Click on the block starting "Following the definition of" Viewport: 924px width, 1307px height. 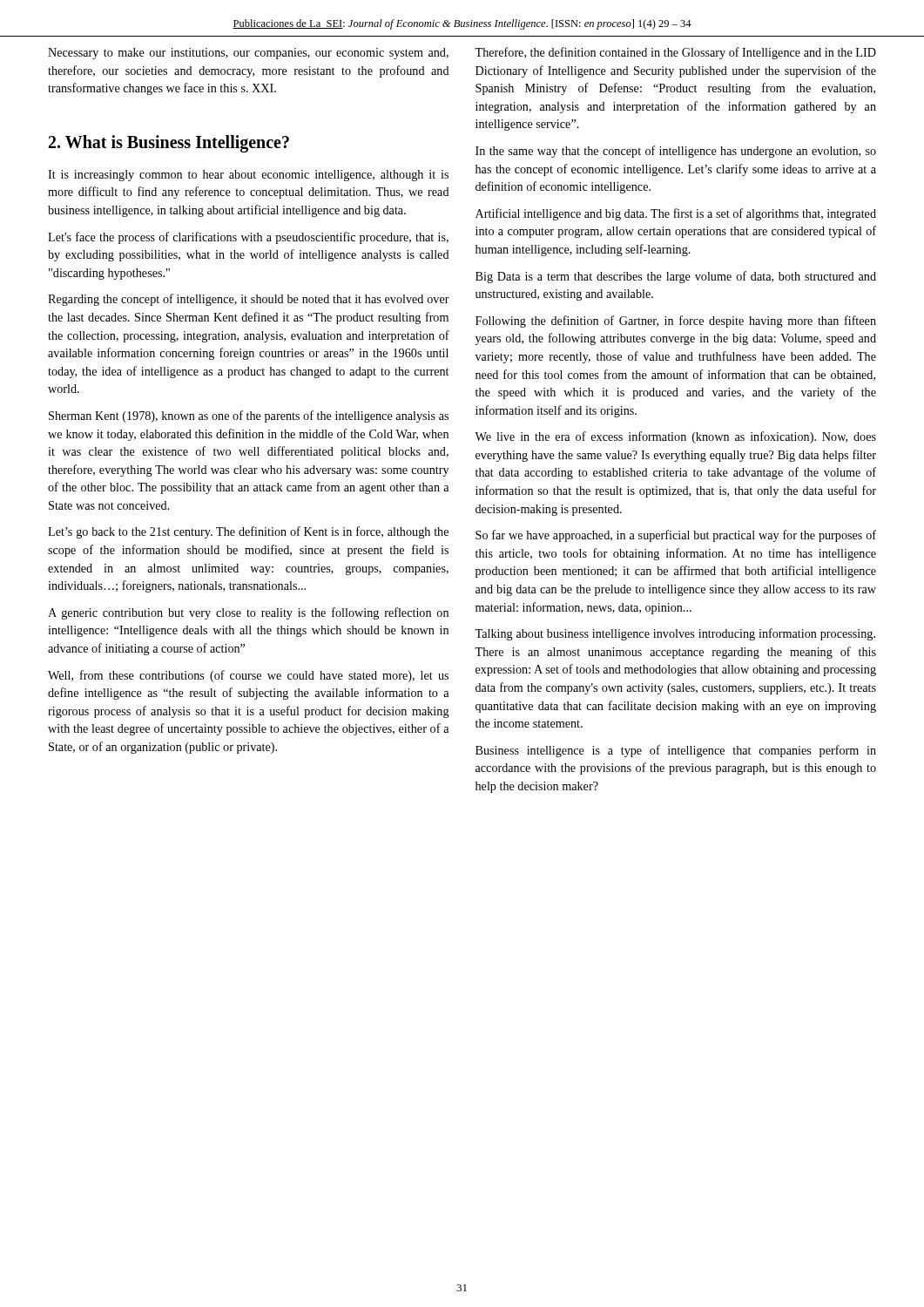click(x=676, y=366)
